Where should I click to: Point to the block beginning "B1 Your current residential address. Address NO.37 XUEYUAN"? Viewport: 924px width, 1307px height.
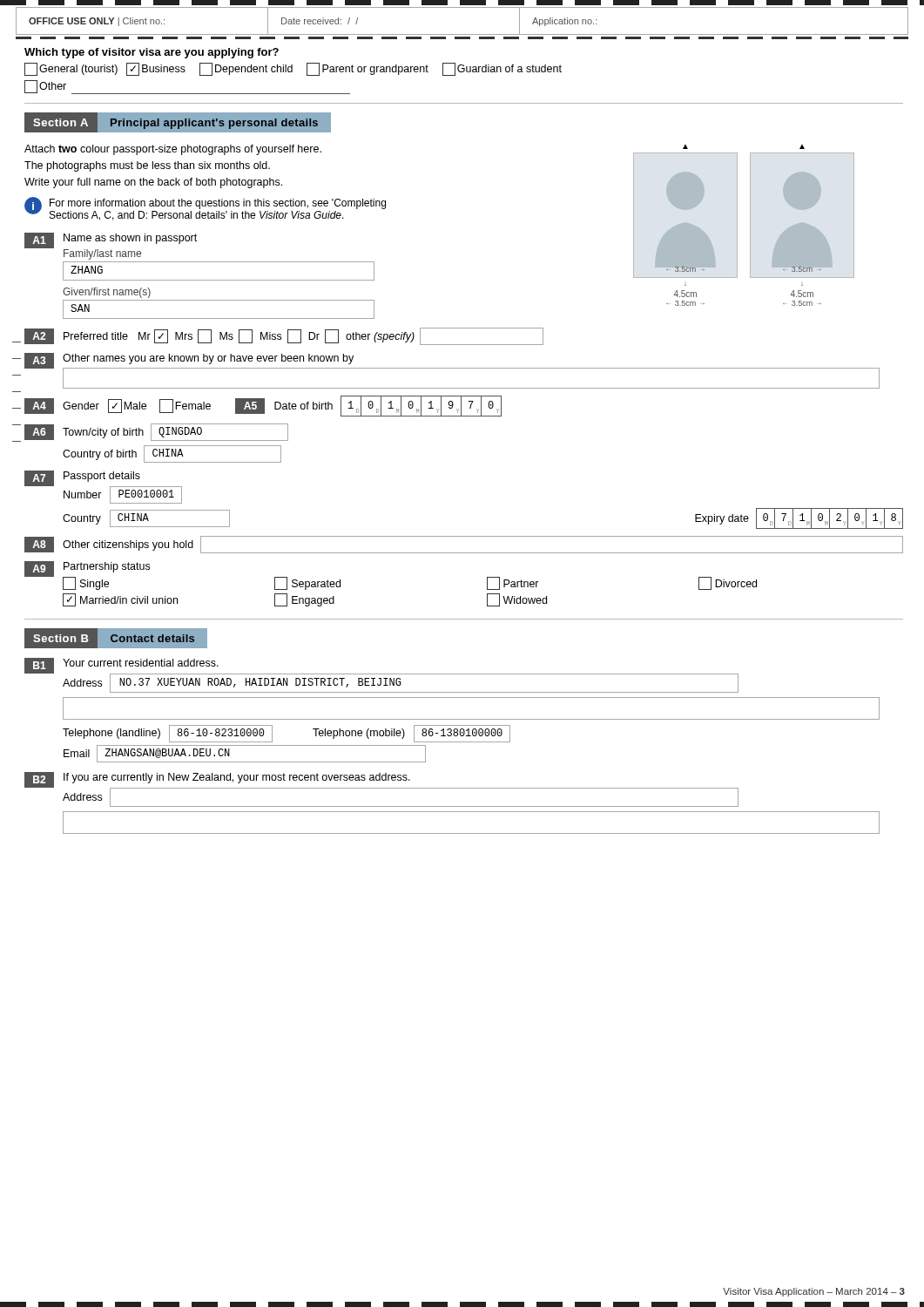[x=464, y=710]
